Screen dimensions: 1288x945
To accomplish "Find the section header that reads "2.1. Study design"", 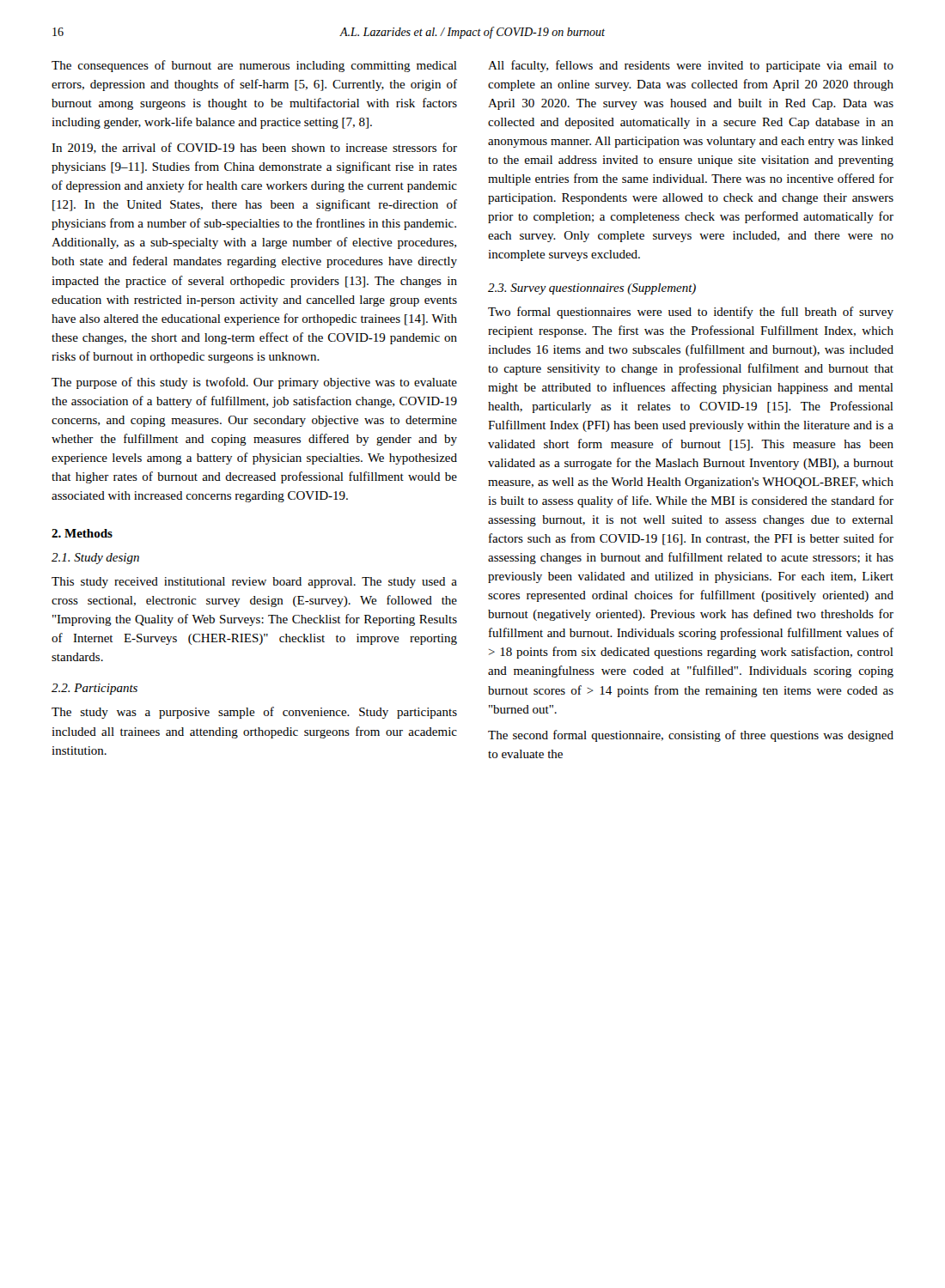I will [96, 557].
